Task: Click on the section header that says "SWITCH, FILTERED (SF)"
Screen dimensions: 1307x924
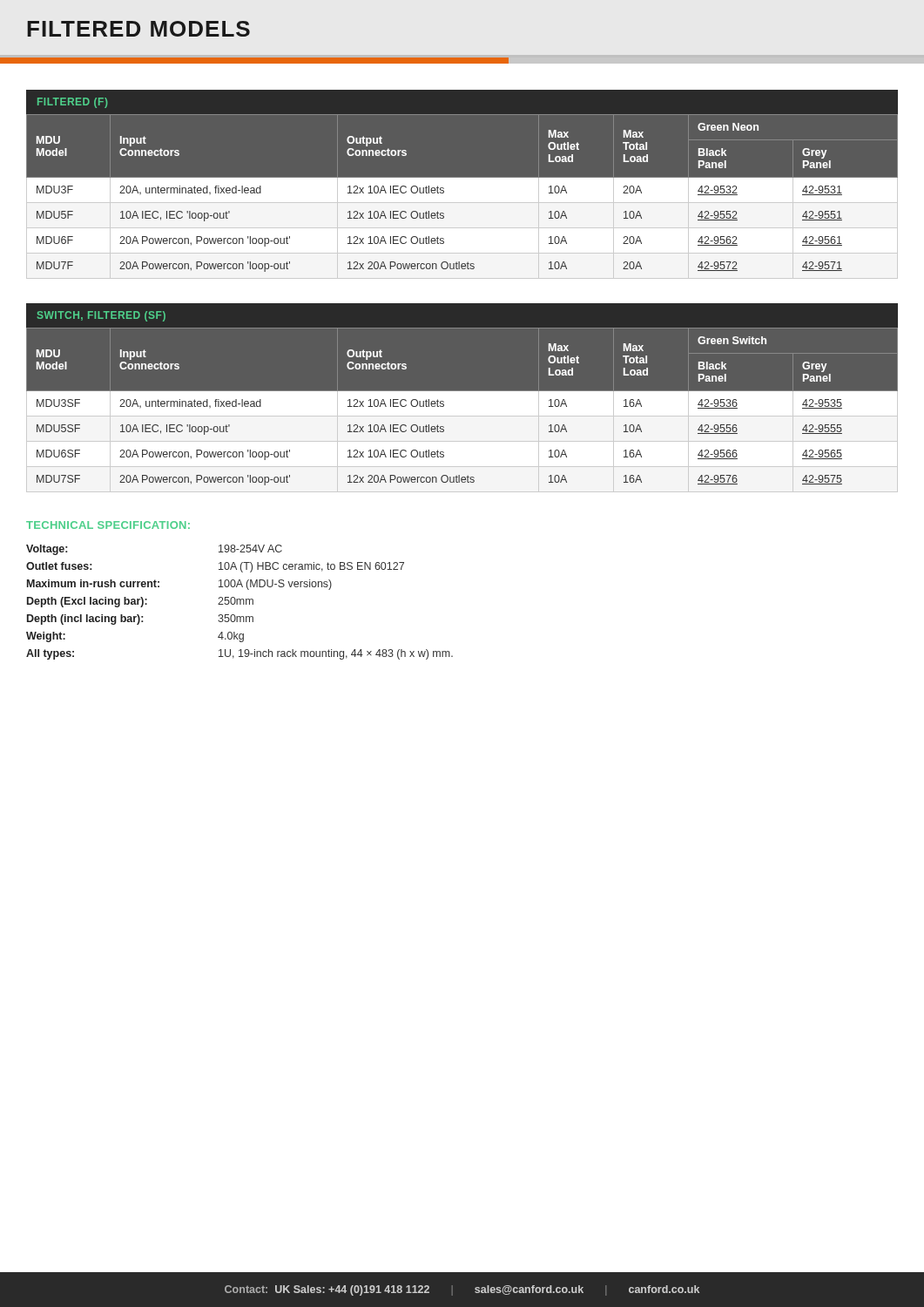Action: pyautogui.click(x=101, y=315)
